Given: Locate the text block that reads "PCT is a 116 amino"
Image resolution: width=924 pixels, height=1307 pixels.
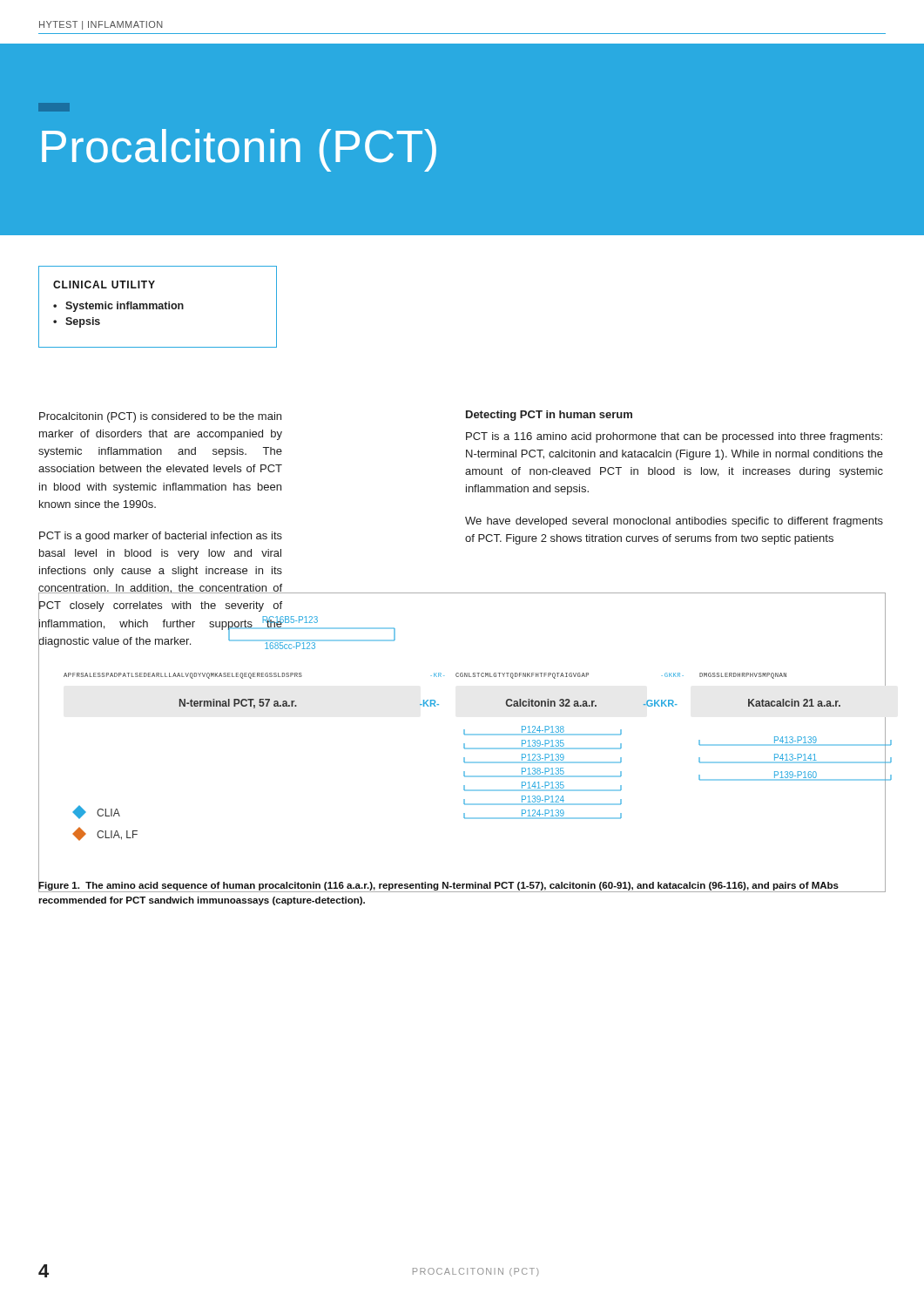Looking at the screenshot, I should point(674,462).
